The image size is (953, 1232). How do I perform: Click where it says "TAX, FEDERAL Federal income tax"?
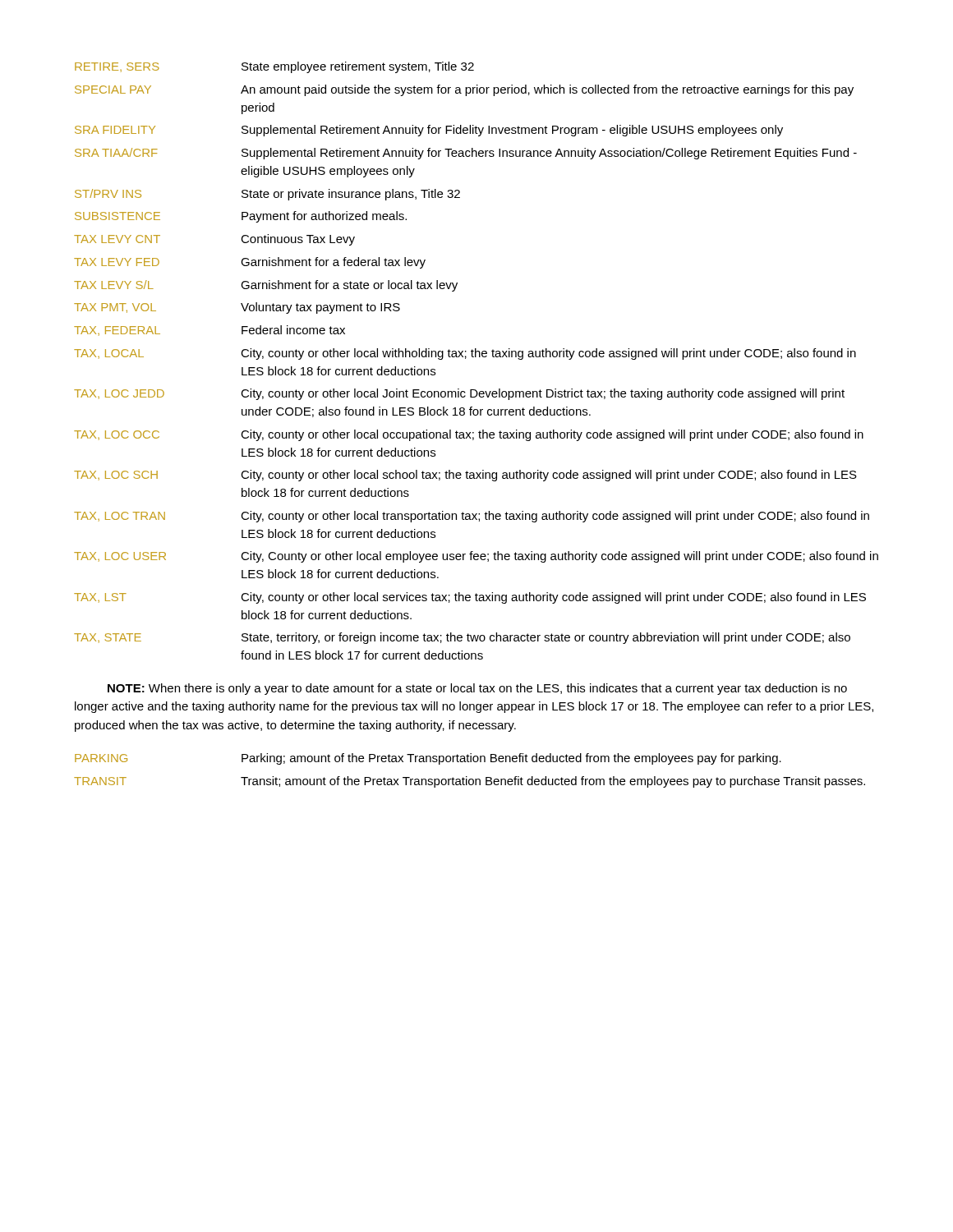(x=115, y=330)
